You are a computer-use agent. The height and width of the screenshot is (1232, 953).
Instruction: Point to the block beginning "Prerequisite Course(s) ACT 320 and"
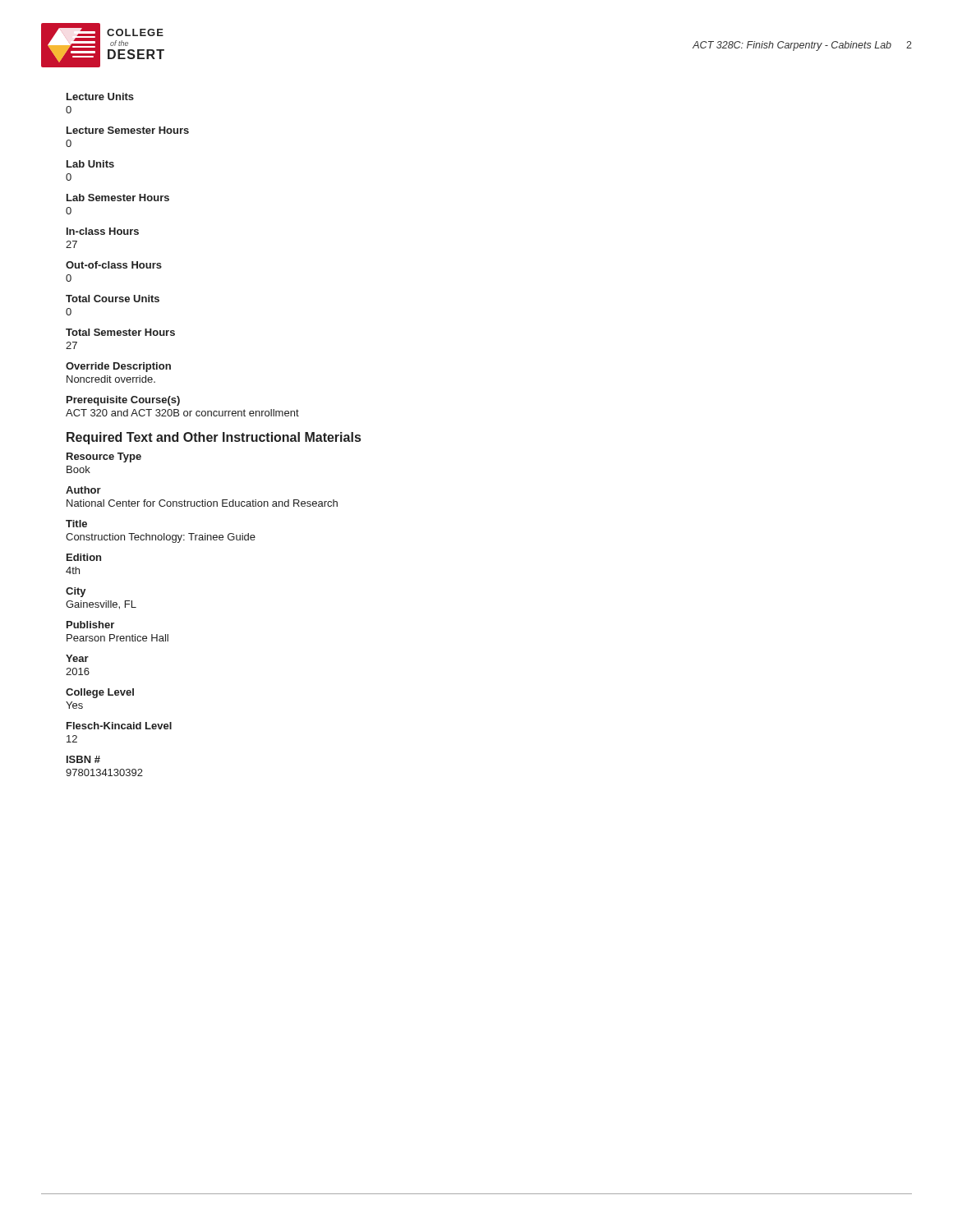tap(123, 401)
